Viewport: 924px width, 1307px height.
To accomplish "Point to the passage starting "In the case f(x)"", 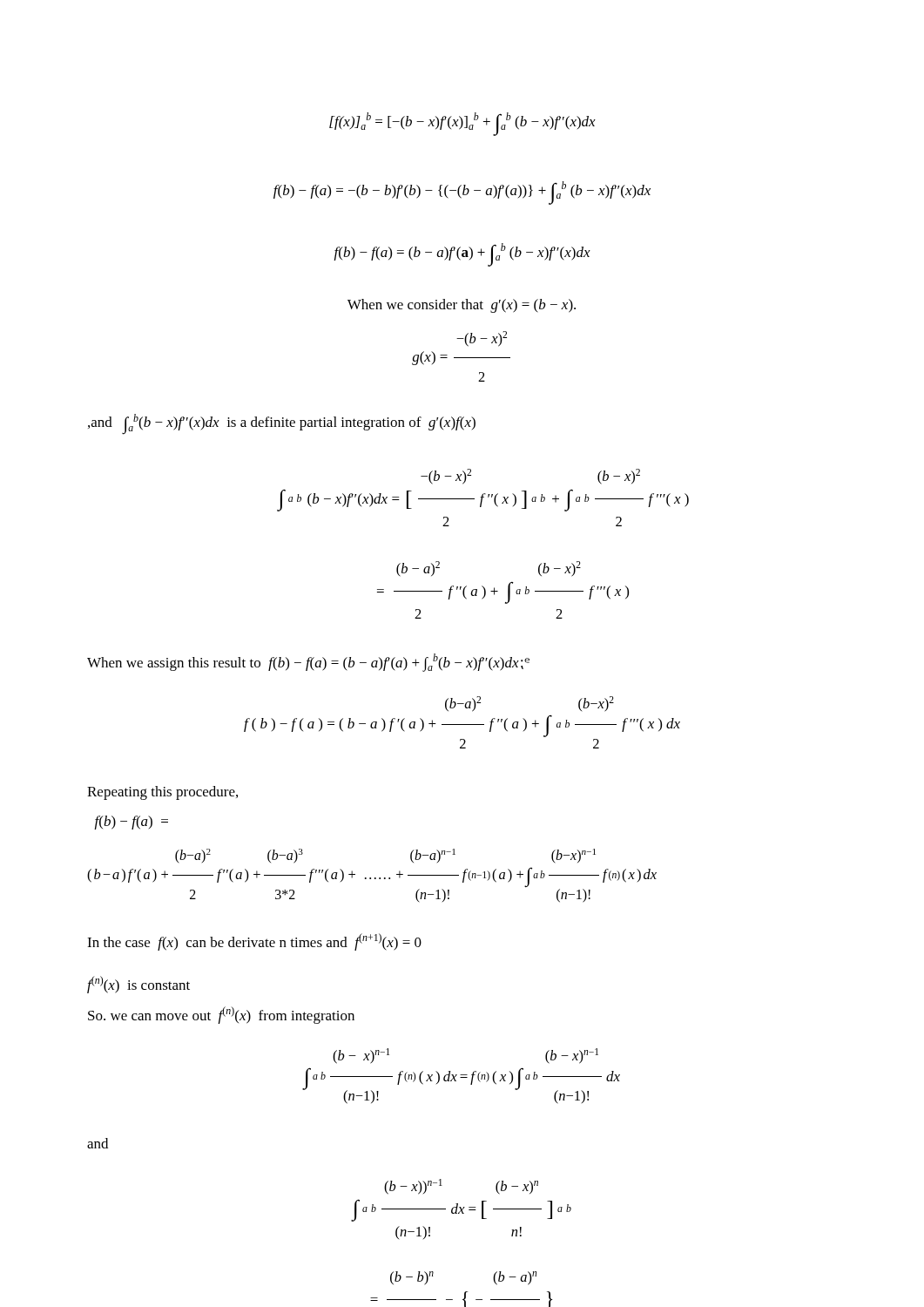I will pos(254,941).
